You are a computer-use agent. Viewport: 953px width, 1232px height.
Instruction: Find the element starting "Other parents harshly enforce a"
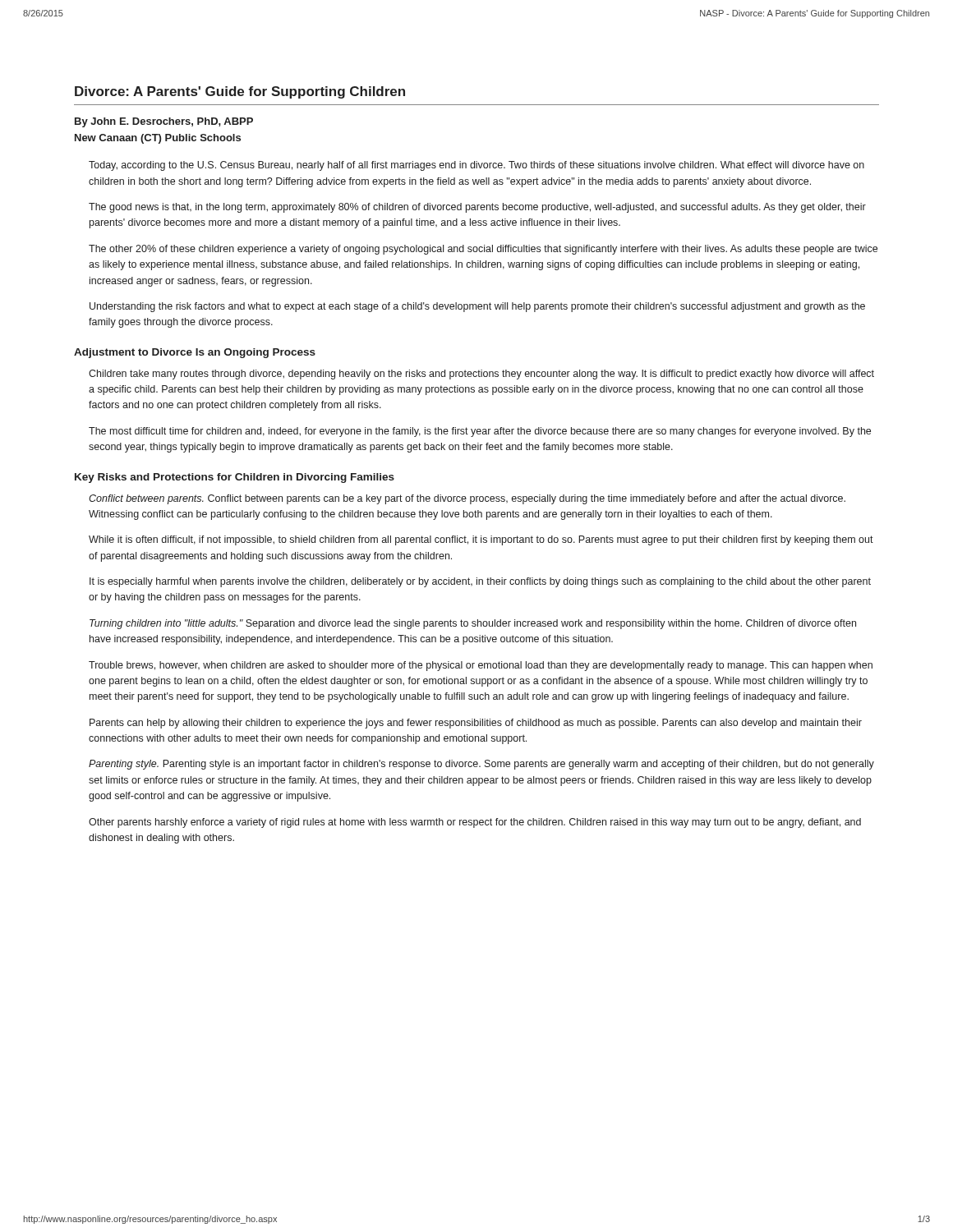[475, 830]
